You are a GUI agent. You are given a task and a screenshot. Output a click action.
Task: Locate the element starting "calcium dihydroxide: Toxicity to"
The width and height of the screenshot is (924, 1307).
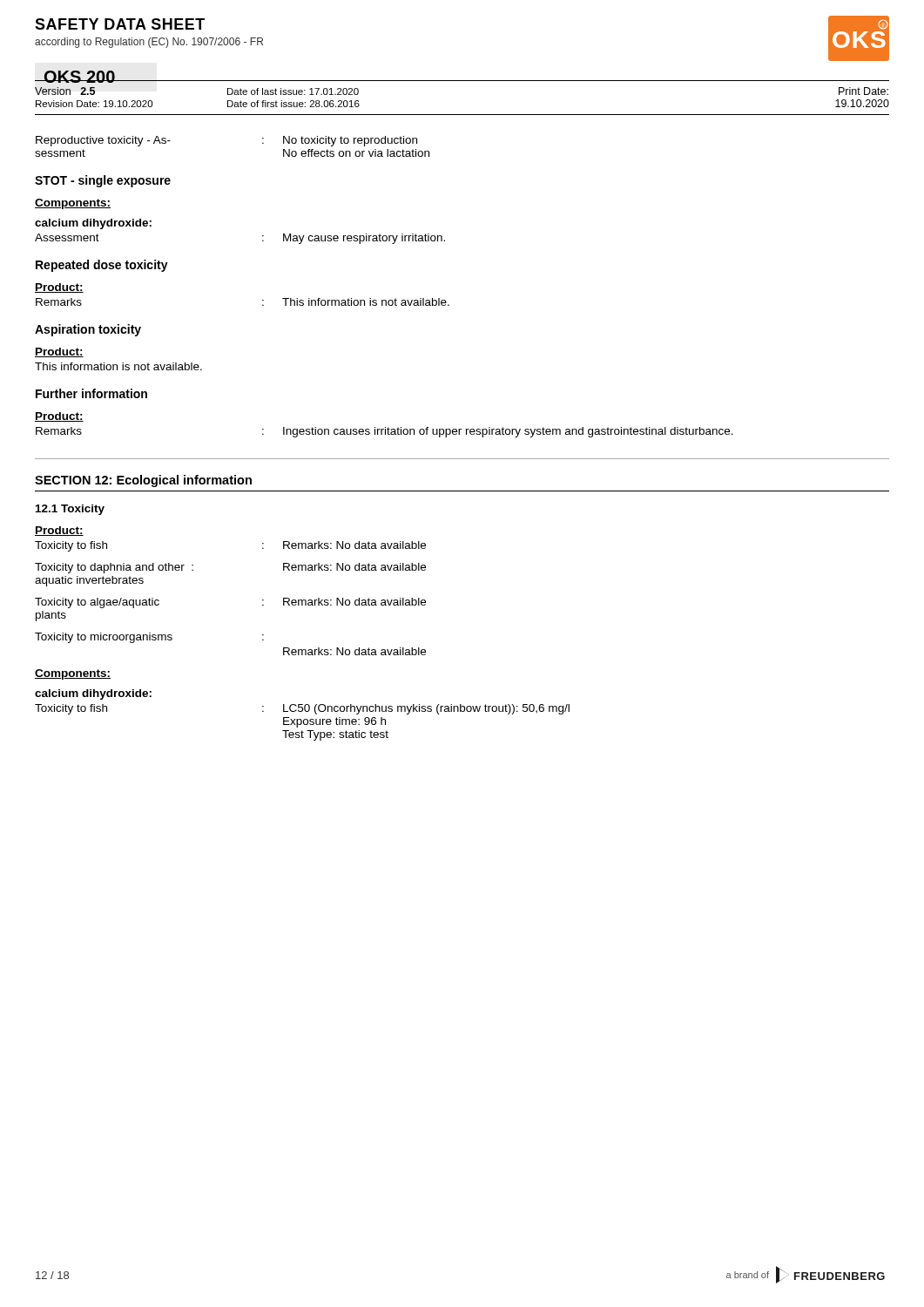462,714
